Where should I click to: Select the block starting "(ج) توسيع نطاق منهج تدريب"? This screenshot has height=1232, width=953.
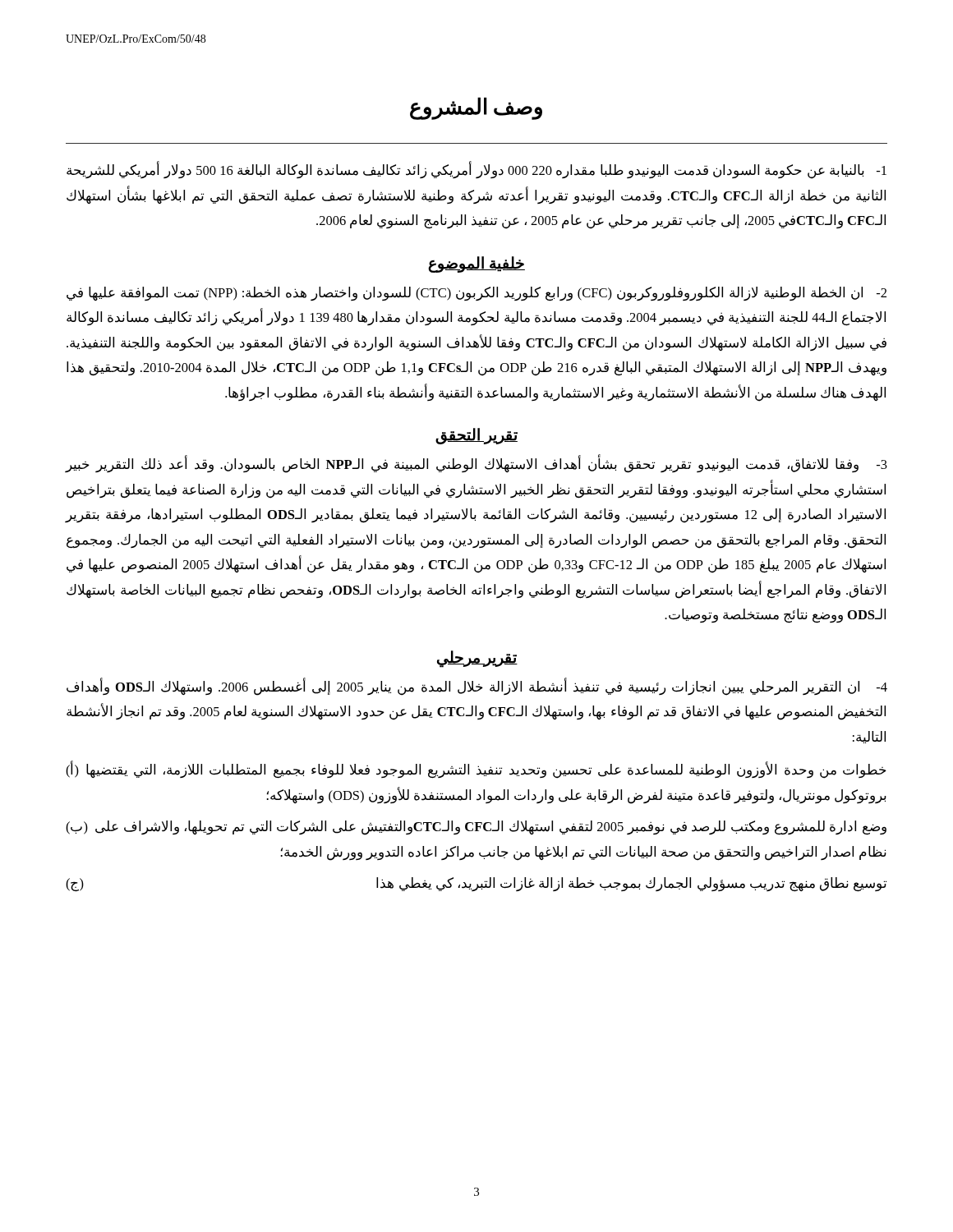click(x=476, y=884)
